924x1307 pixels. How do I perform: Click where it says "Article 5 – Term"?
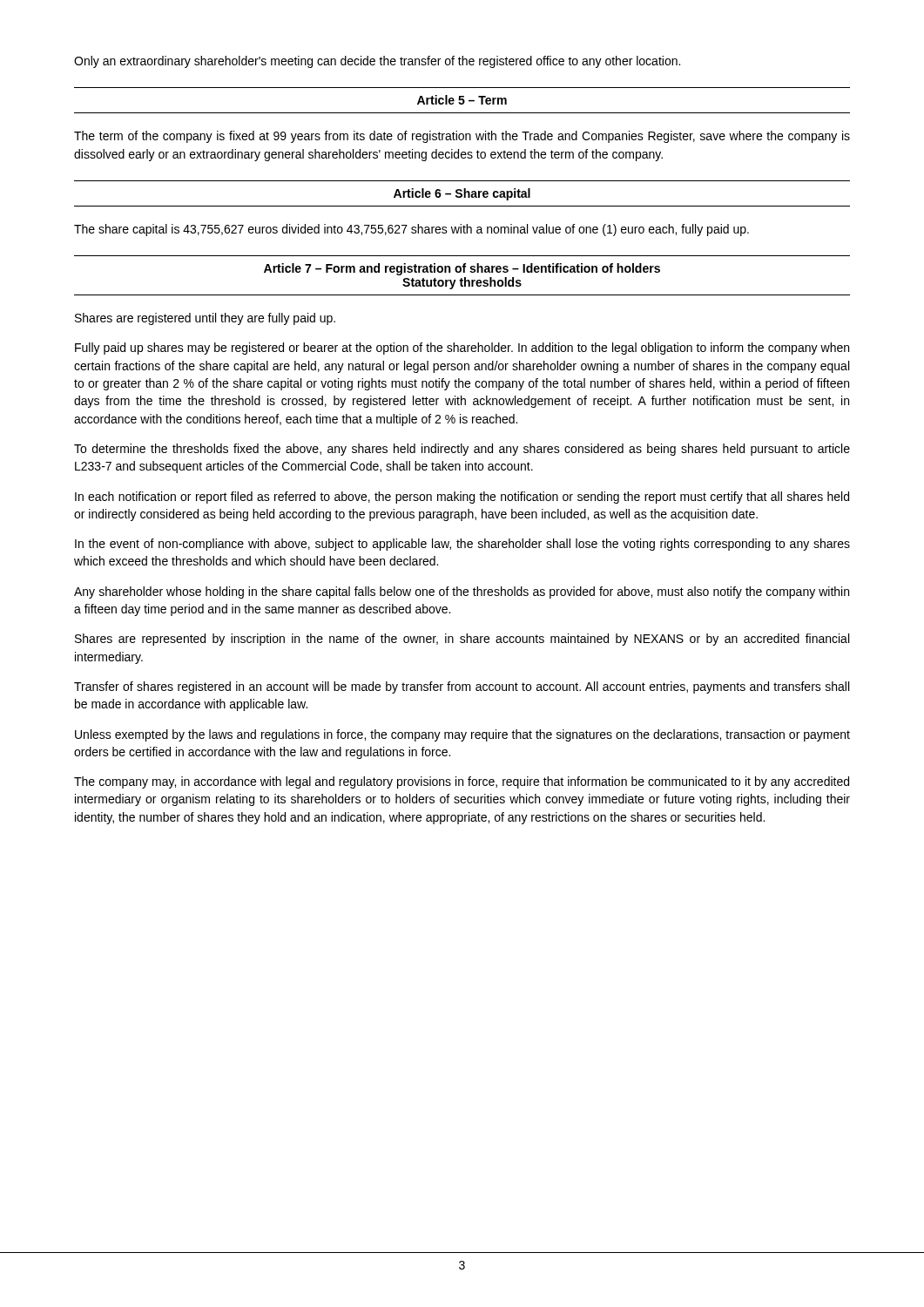click(462, 100)
